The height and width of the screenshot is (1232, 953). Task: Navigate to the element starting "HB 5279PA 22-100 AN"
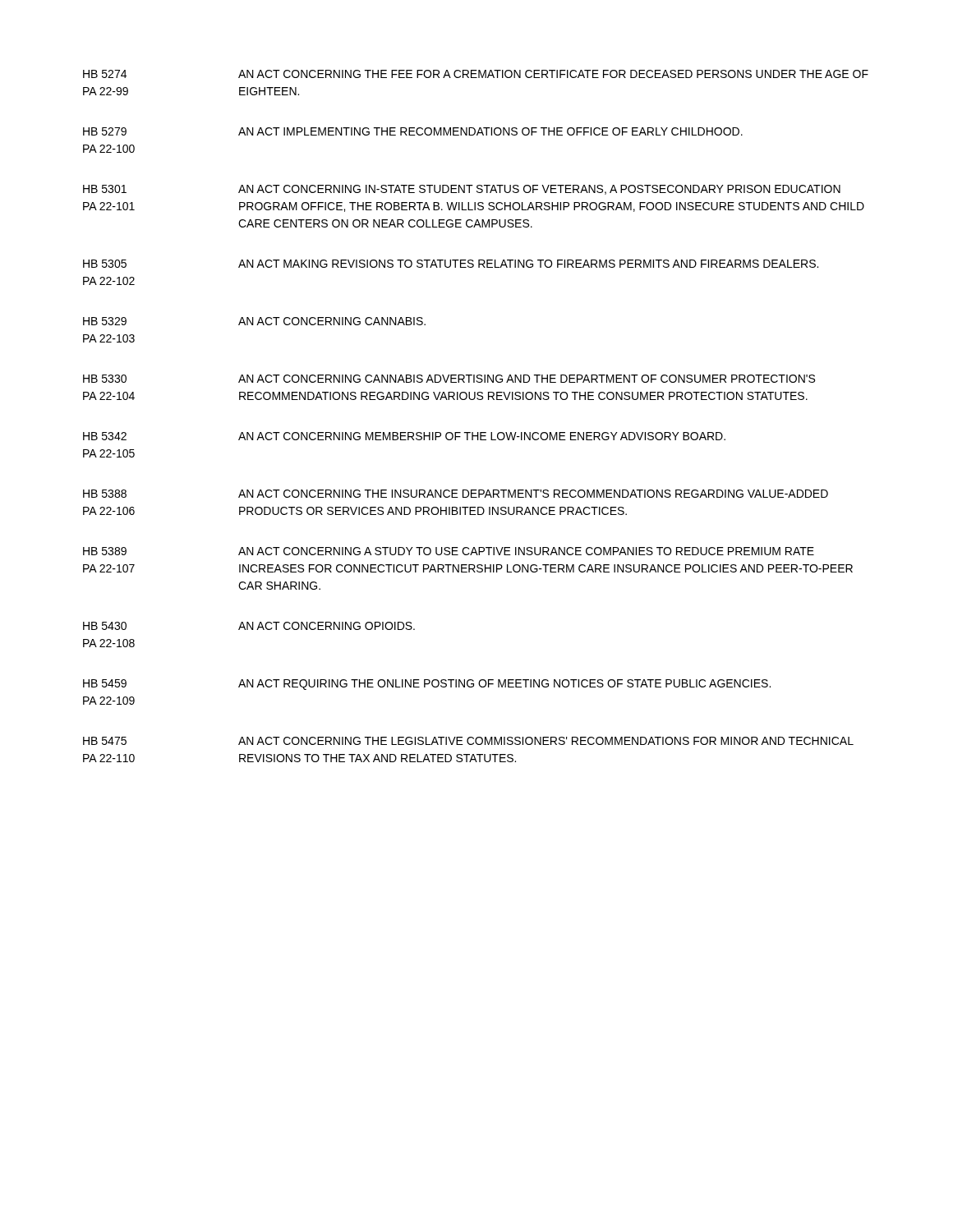476,140
